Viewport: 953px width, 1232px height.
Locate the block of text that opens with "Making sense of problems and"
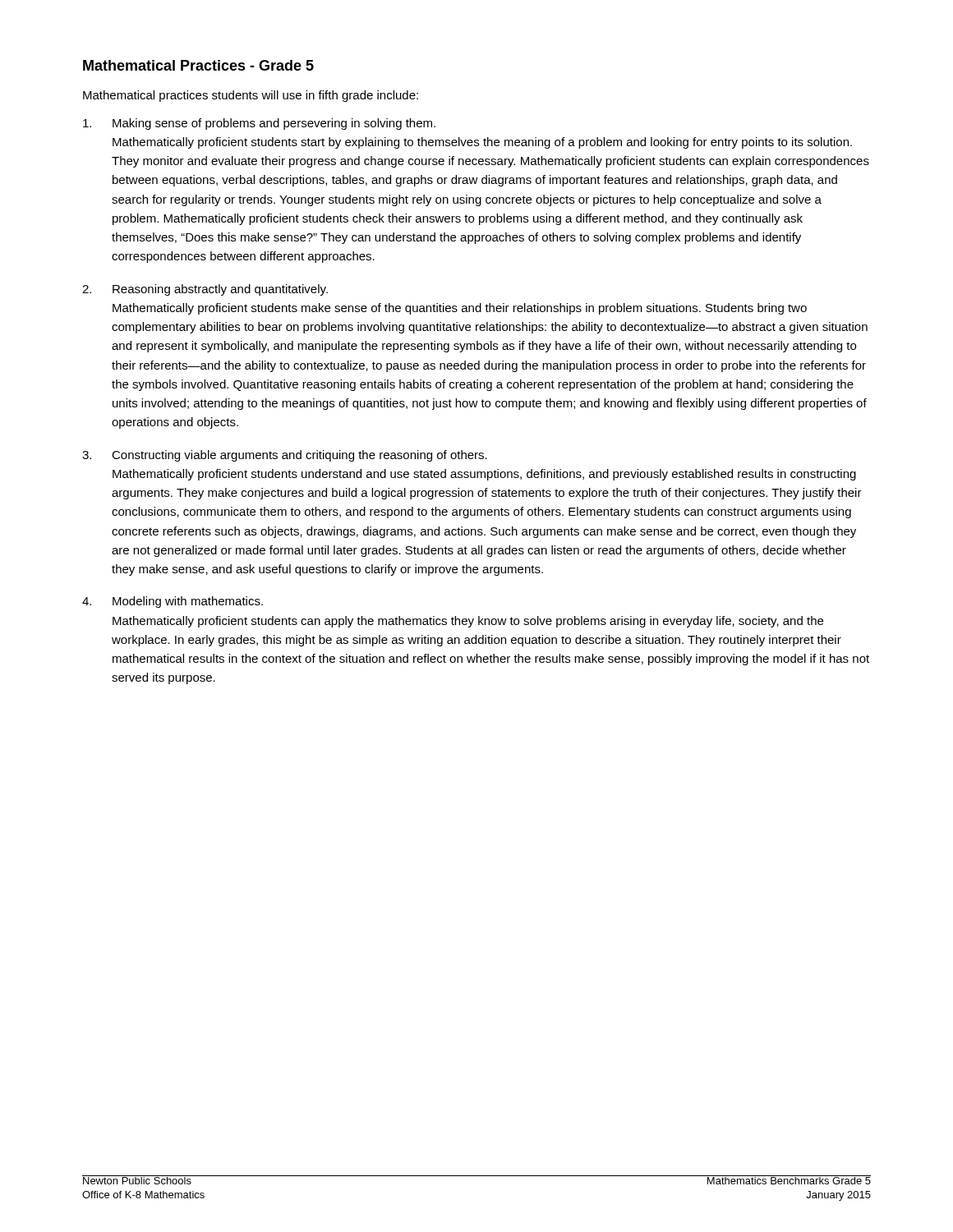pos(476,189)
